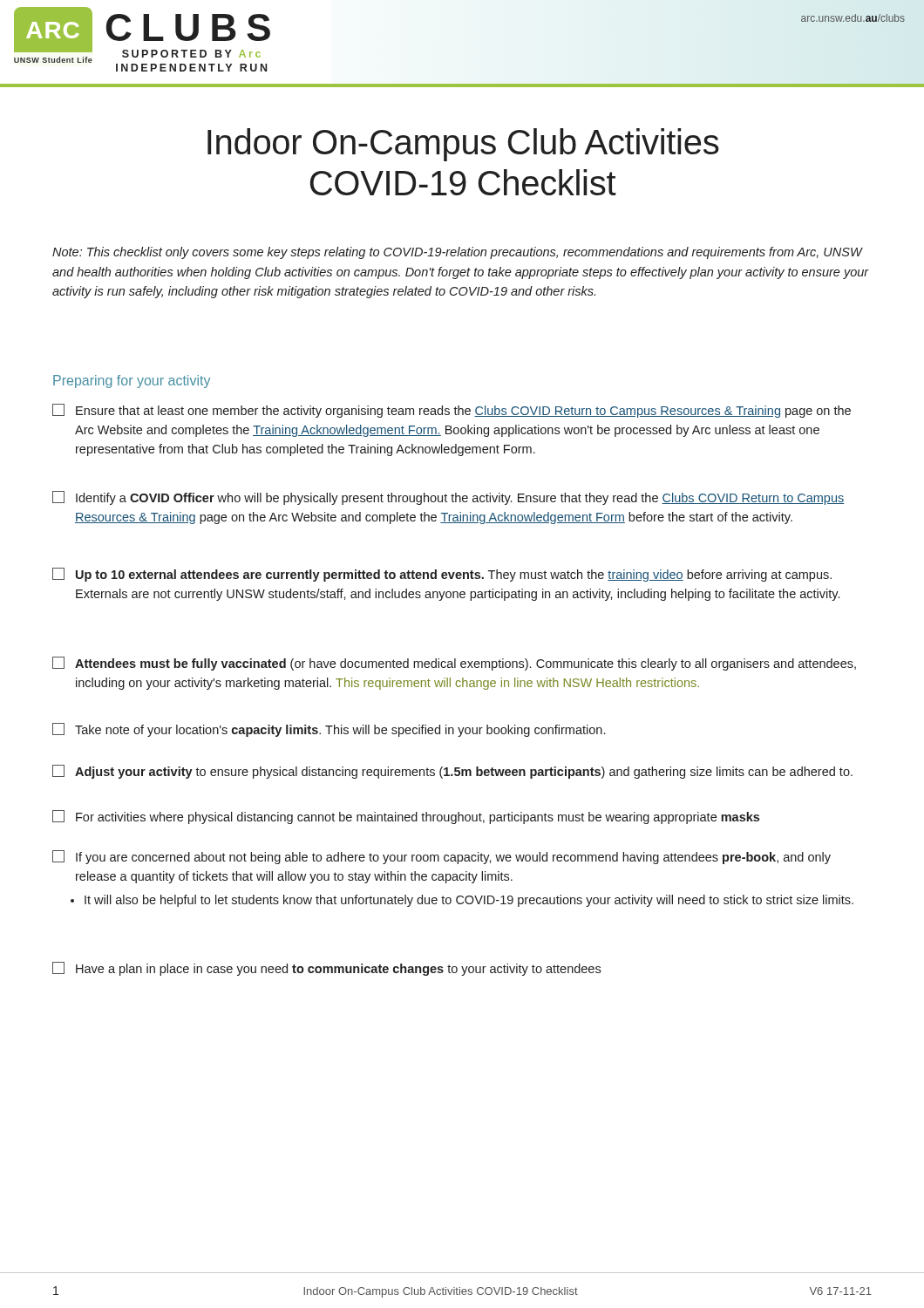Click the passage that begins "For activities where physical"
This screenshot has height=1308, width=924.
click(x=406, y=817)
